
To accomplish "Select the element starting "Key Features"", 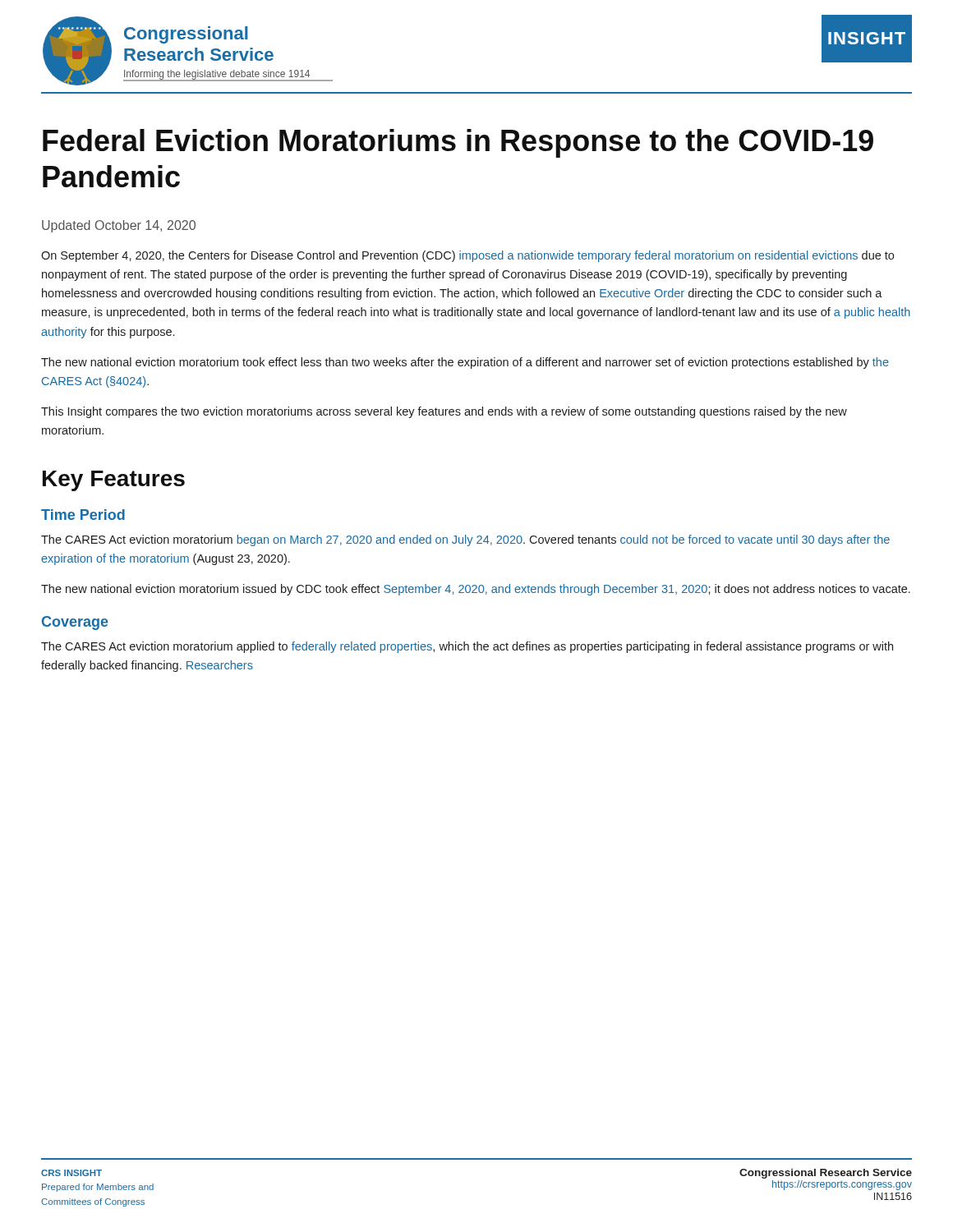I will coord(113,478).
